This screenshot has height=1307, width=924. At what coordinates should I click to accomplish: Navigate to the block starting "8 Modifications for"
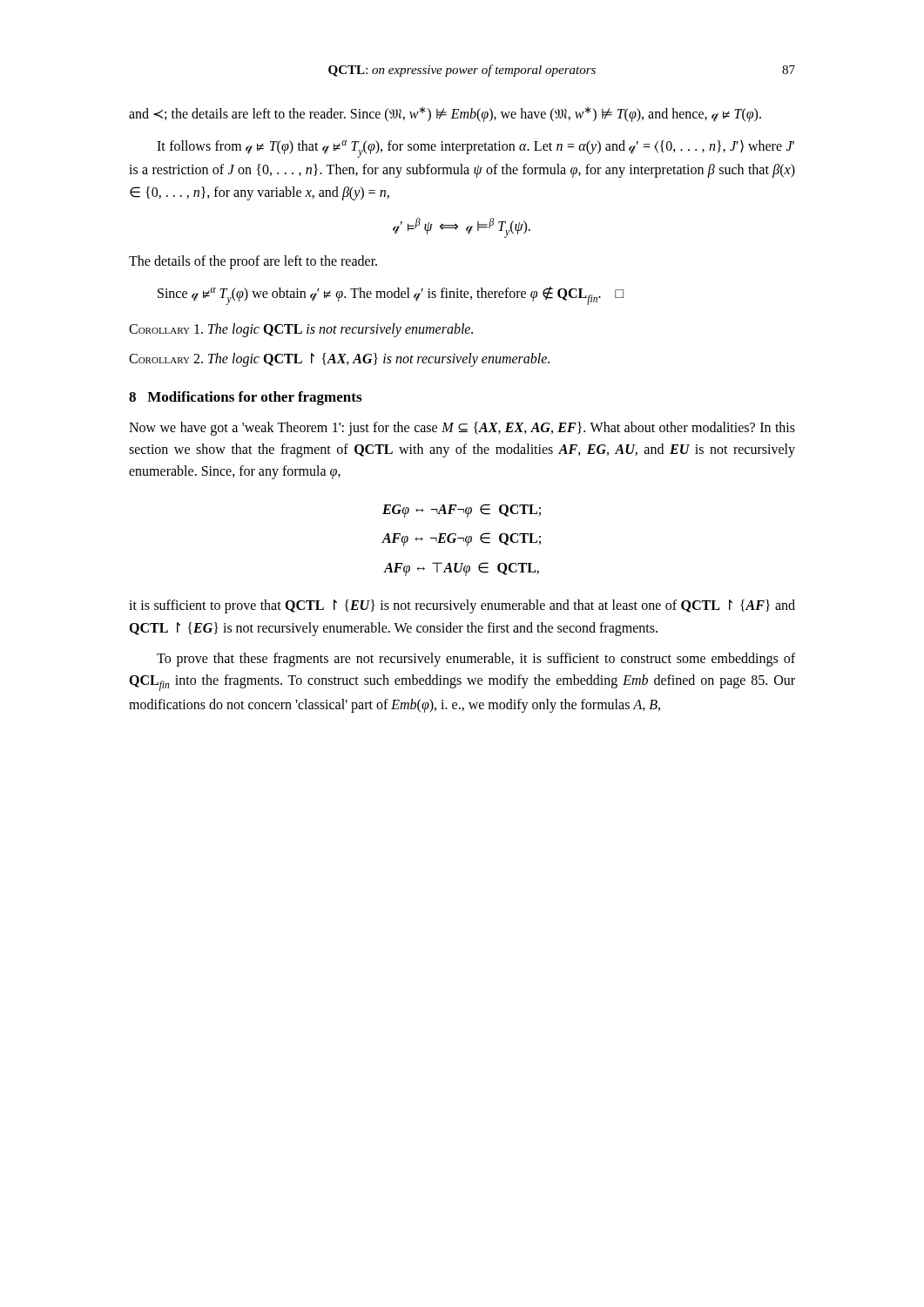(245, 397)
